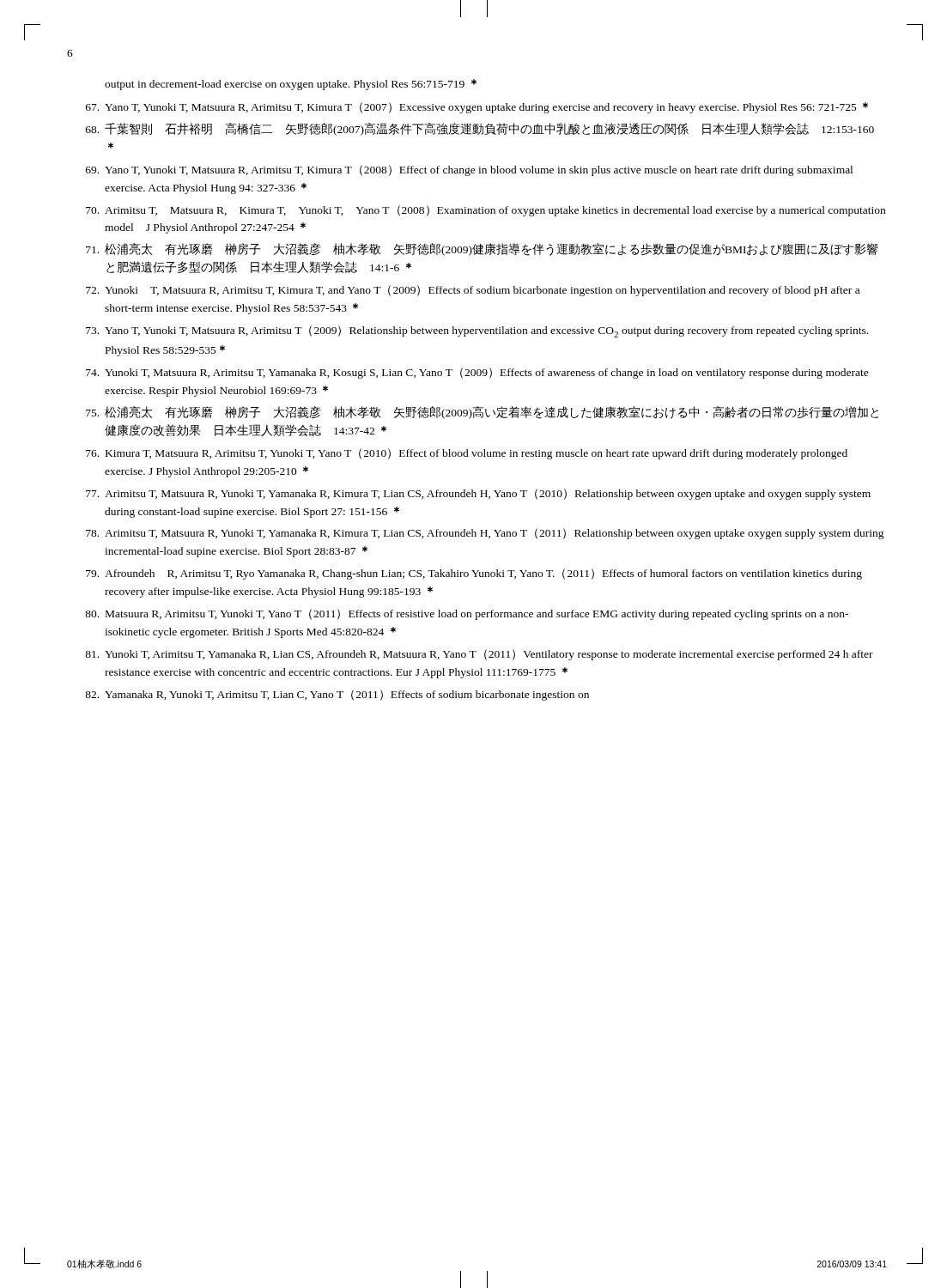
Task: Find the region starting "output in decrement-load exercise"
Action: 291,85
